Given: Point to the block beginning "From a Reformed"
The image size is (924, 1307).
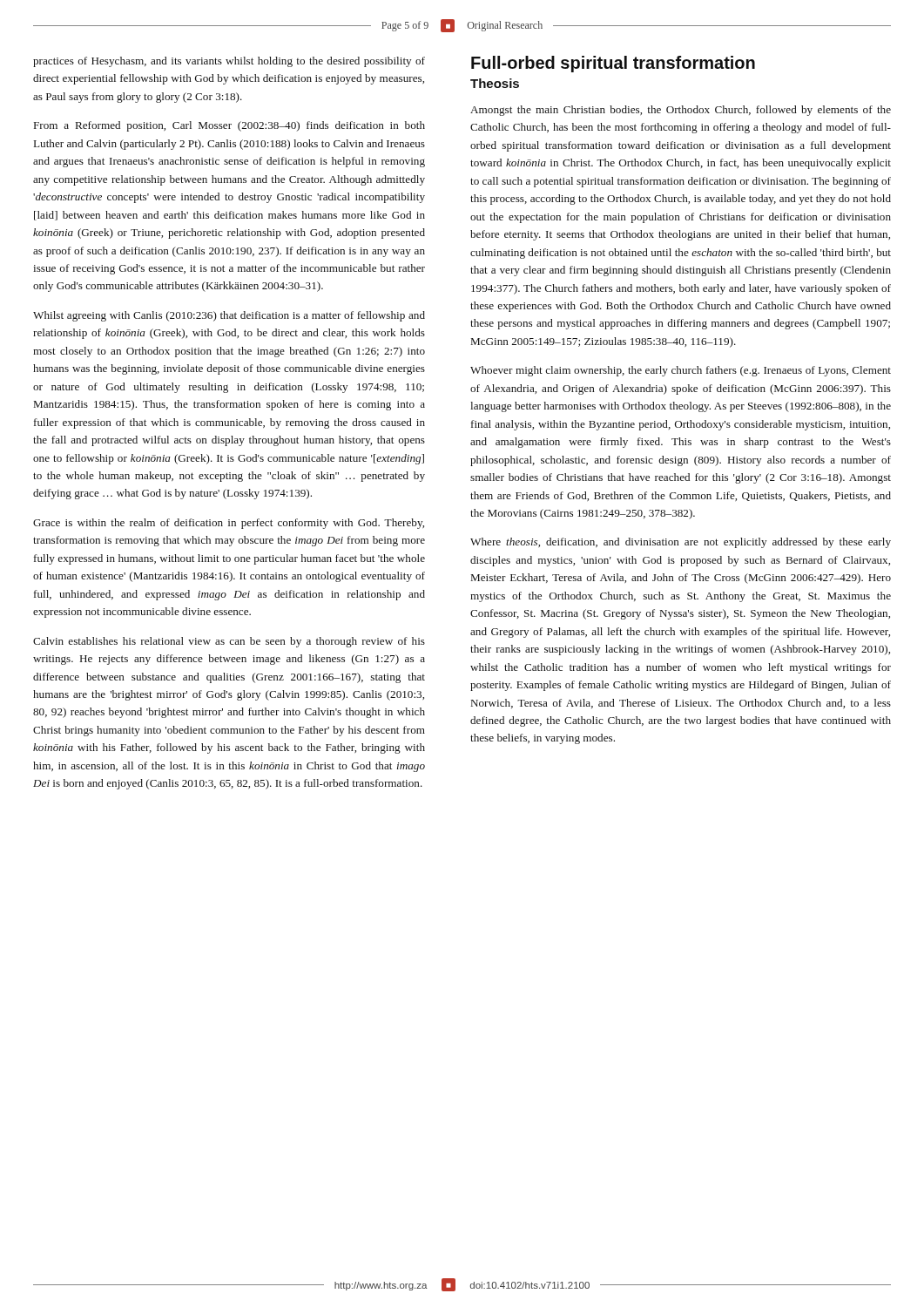Looking at the screenshot, I should pos(229,206).
